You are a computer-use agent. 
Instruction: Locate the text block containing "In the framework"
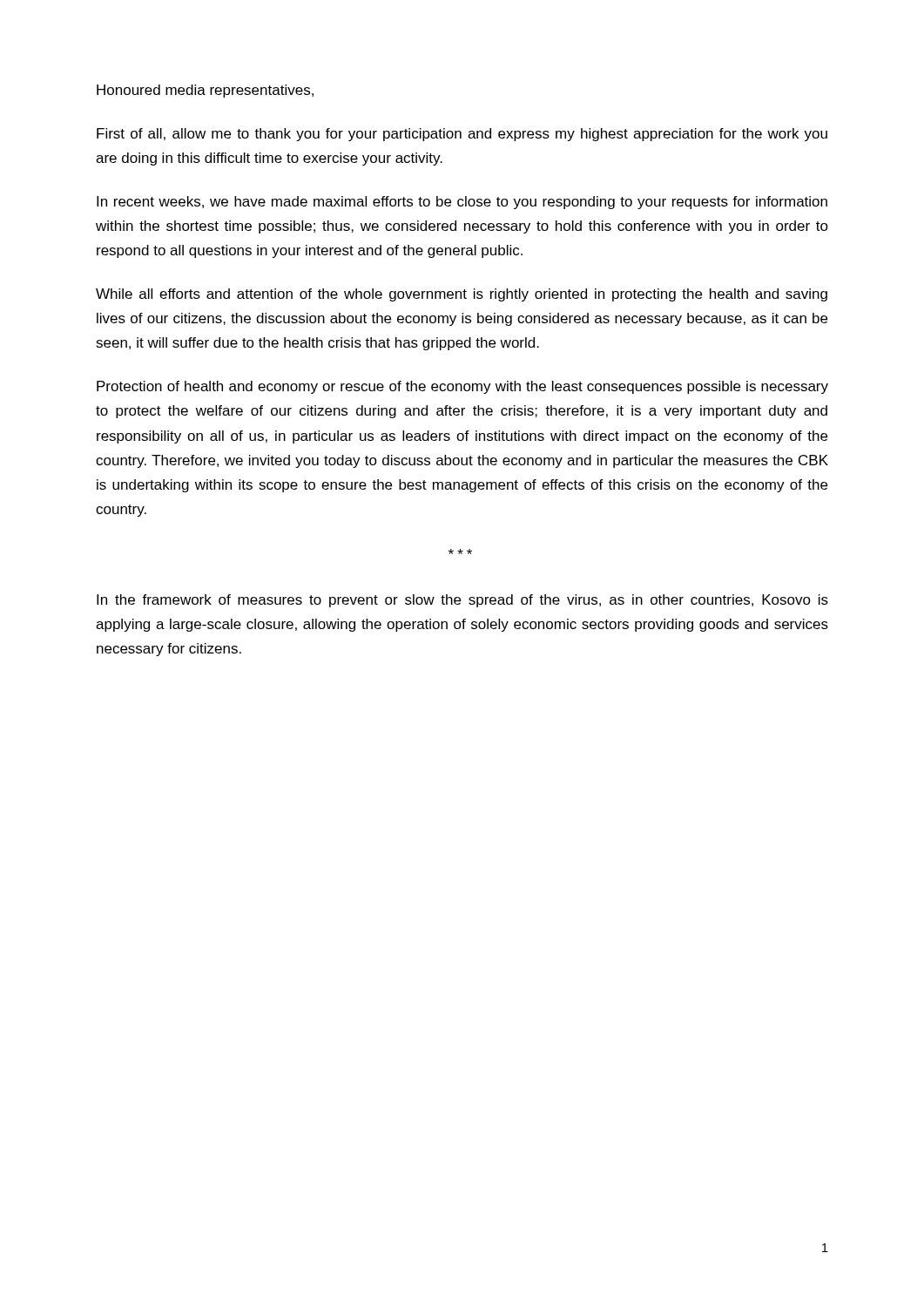click(x=462, y=624)
